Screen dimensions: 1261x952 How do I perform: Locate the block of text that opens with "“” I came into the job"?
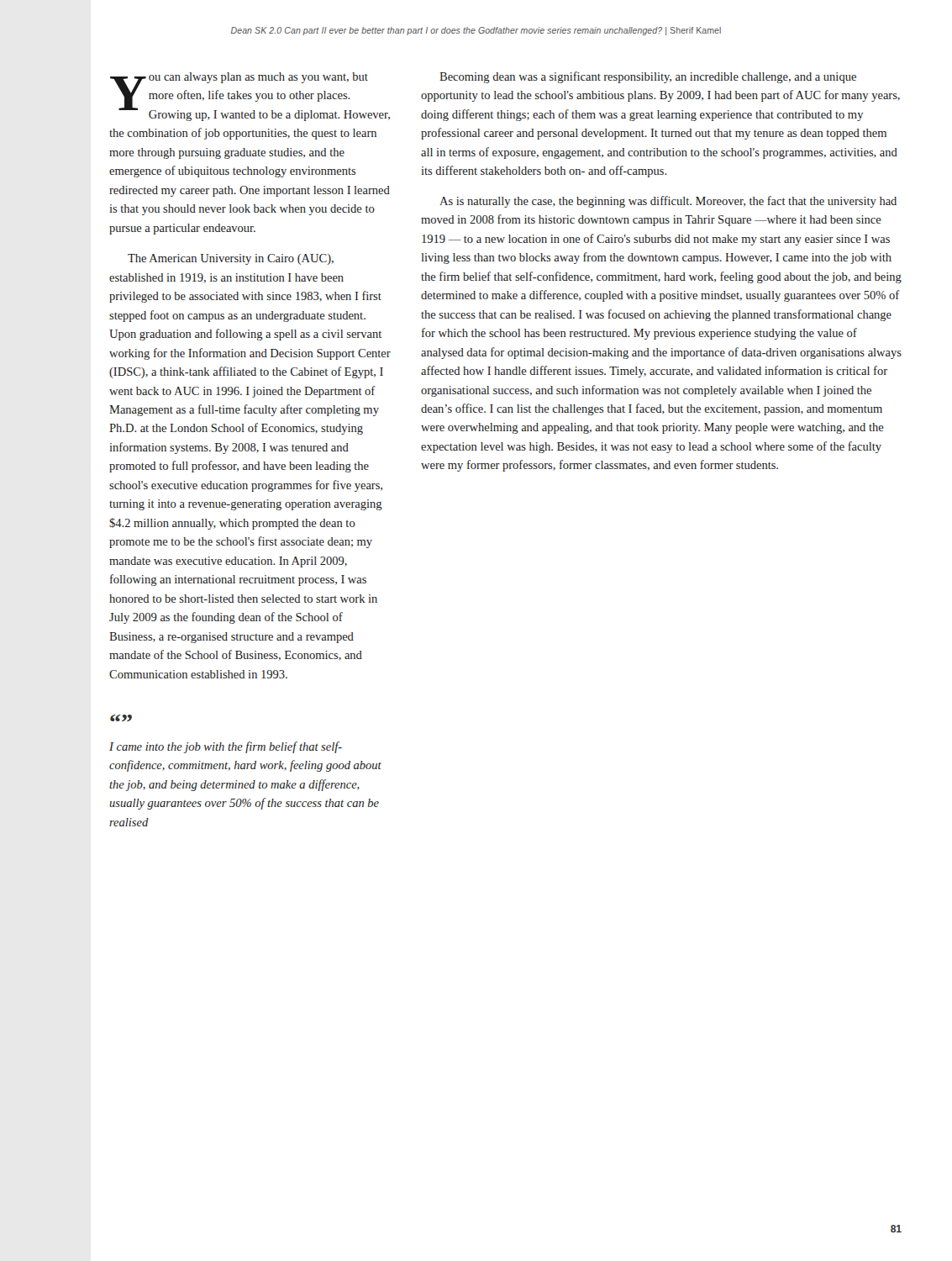coord(250,771)
